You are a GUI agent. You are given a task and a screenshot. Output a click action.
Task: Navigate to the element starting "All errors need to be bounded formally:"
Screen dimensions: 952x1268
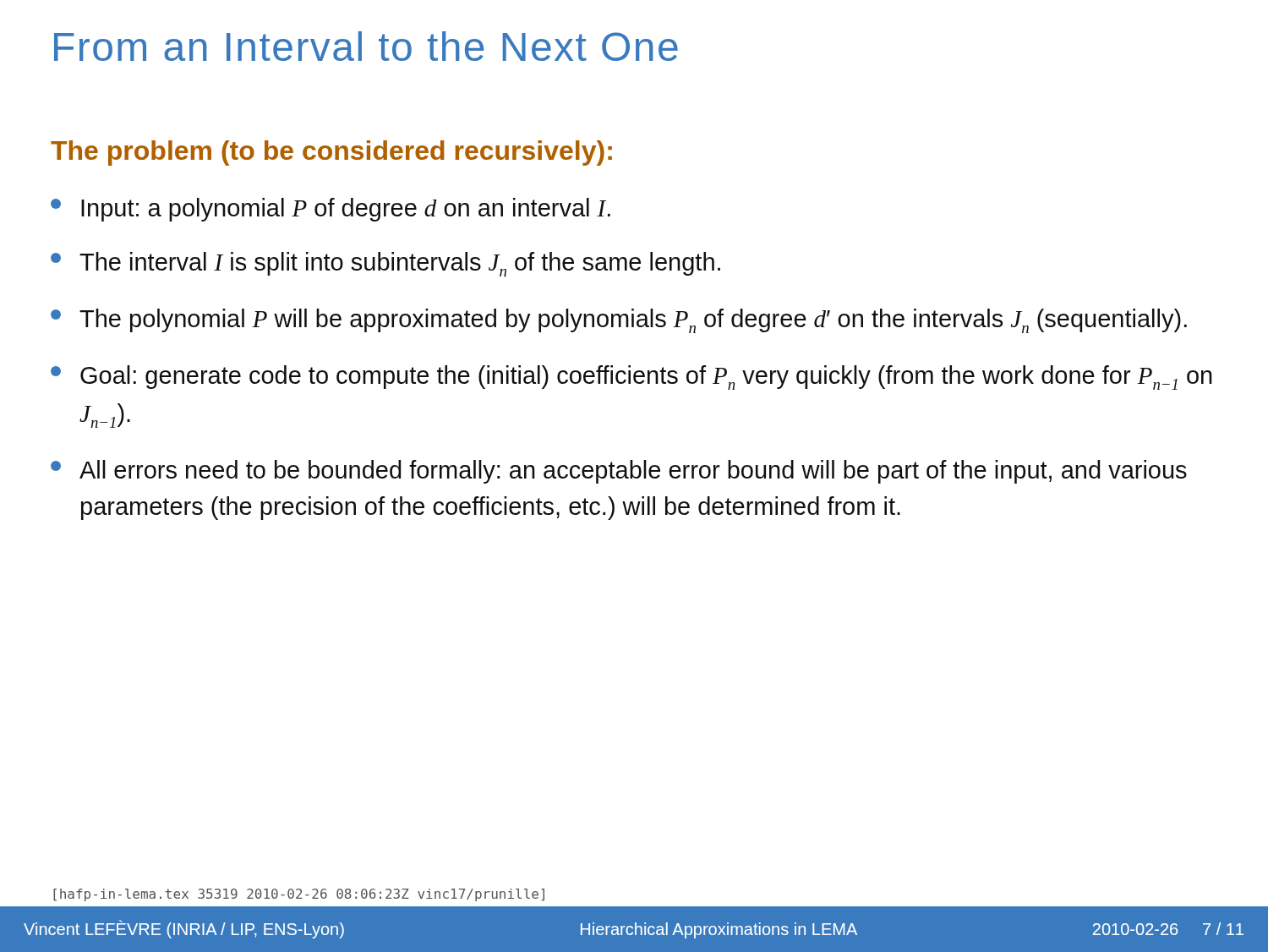(634, 488)
